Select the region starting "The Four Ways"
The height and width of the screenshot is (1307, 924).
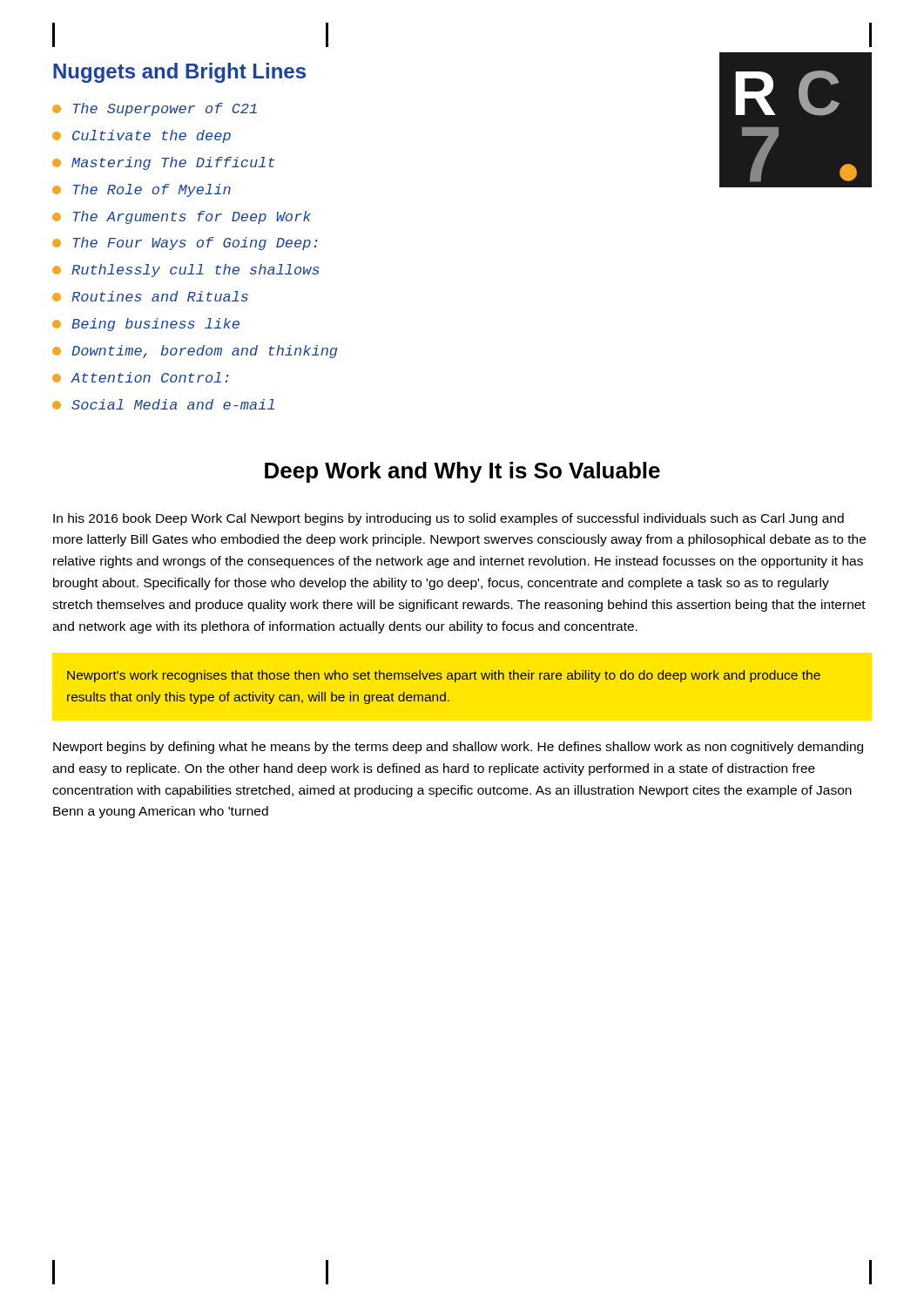[x=186, y=245]
